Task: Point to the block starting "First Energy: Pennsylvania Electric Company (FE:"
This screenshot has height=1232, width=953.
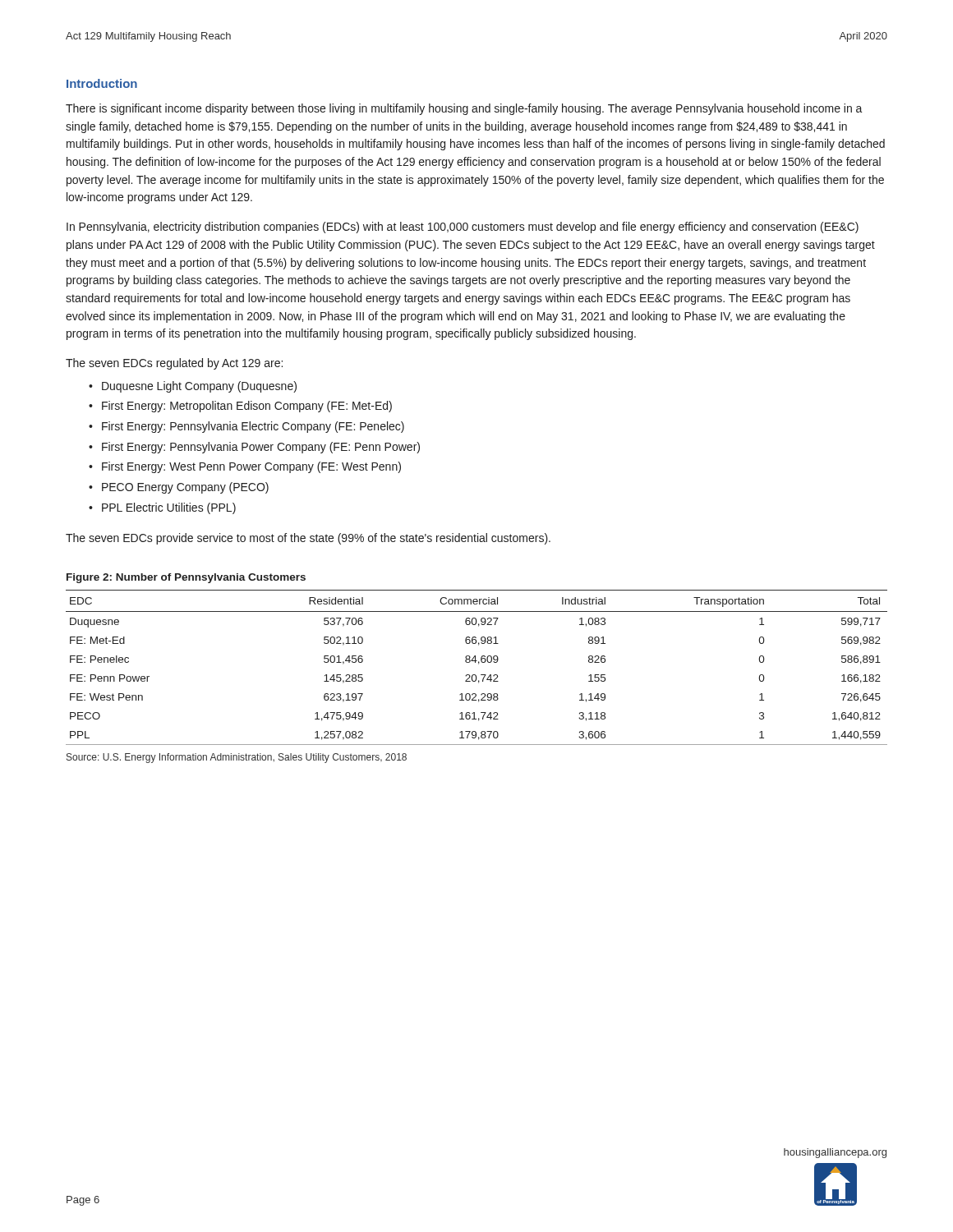Action: [x=253, y=426]
